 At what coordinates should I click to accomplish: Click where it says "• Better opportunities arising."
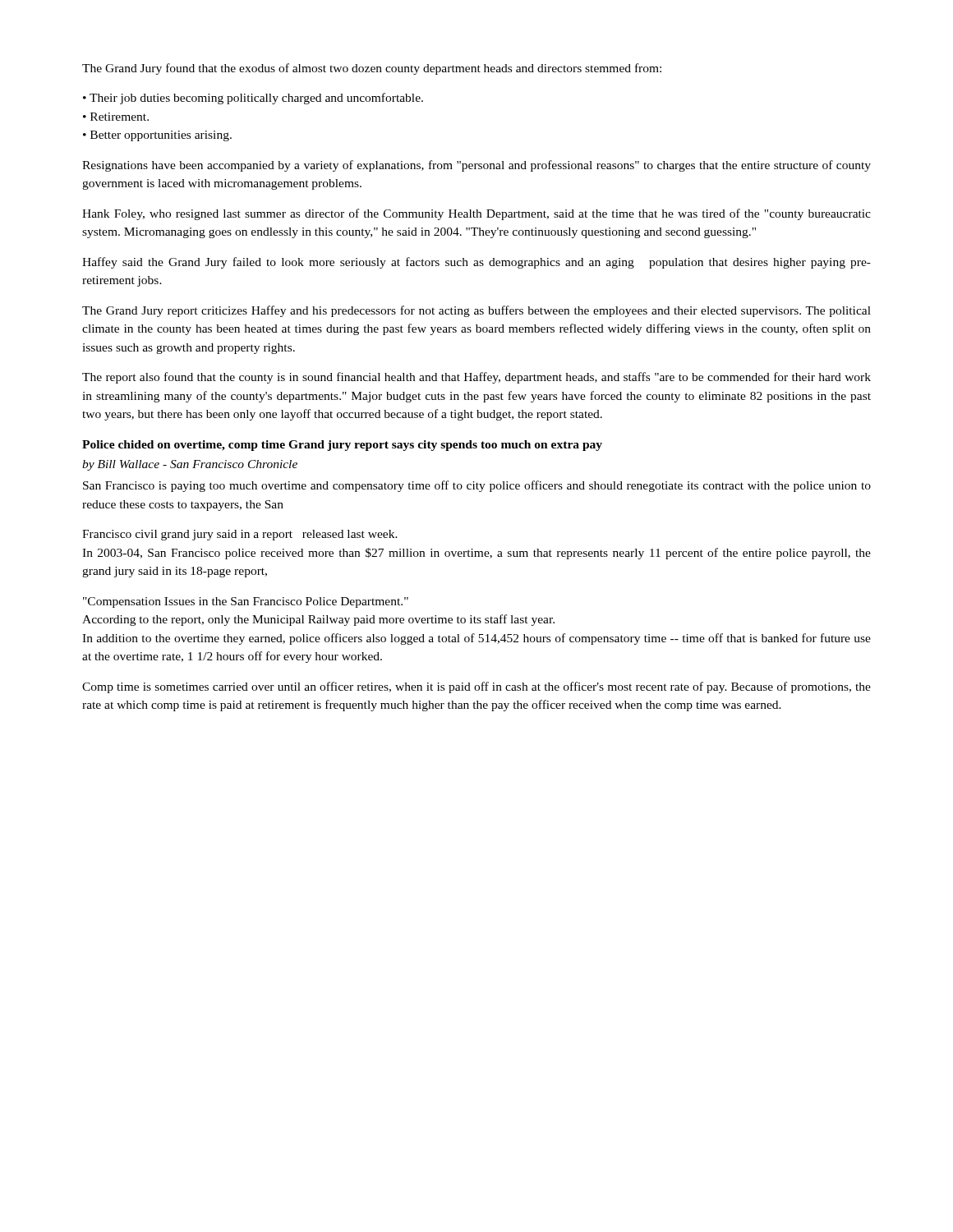coord(157,135)
